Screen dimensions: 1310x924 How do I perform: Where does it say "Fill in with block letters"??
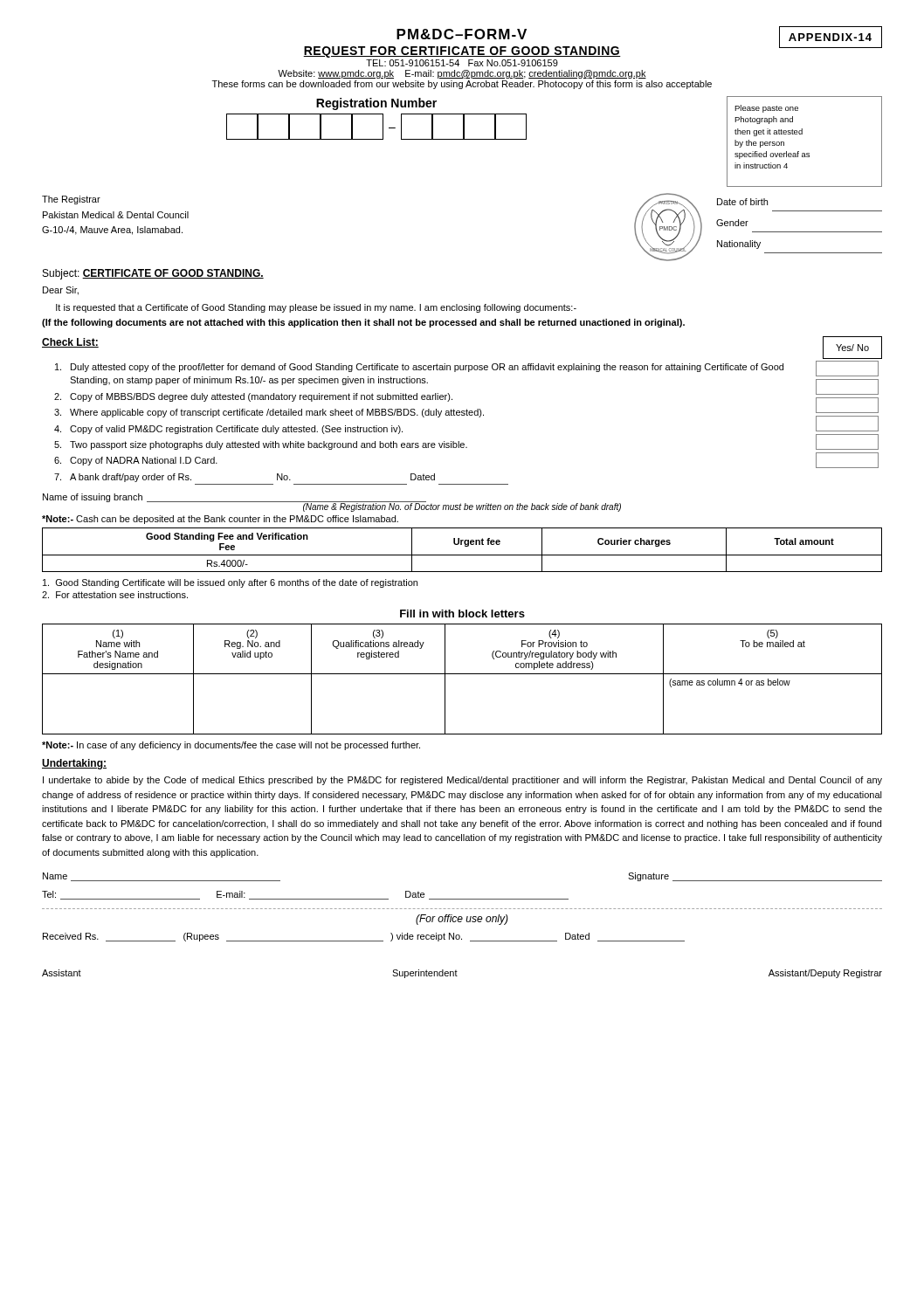click(462, 614)
